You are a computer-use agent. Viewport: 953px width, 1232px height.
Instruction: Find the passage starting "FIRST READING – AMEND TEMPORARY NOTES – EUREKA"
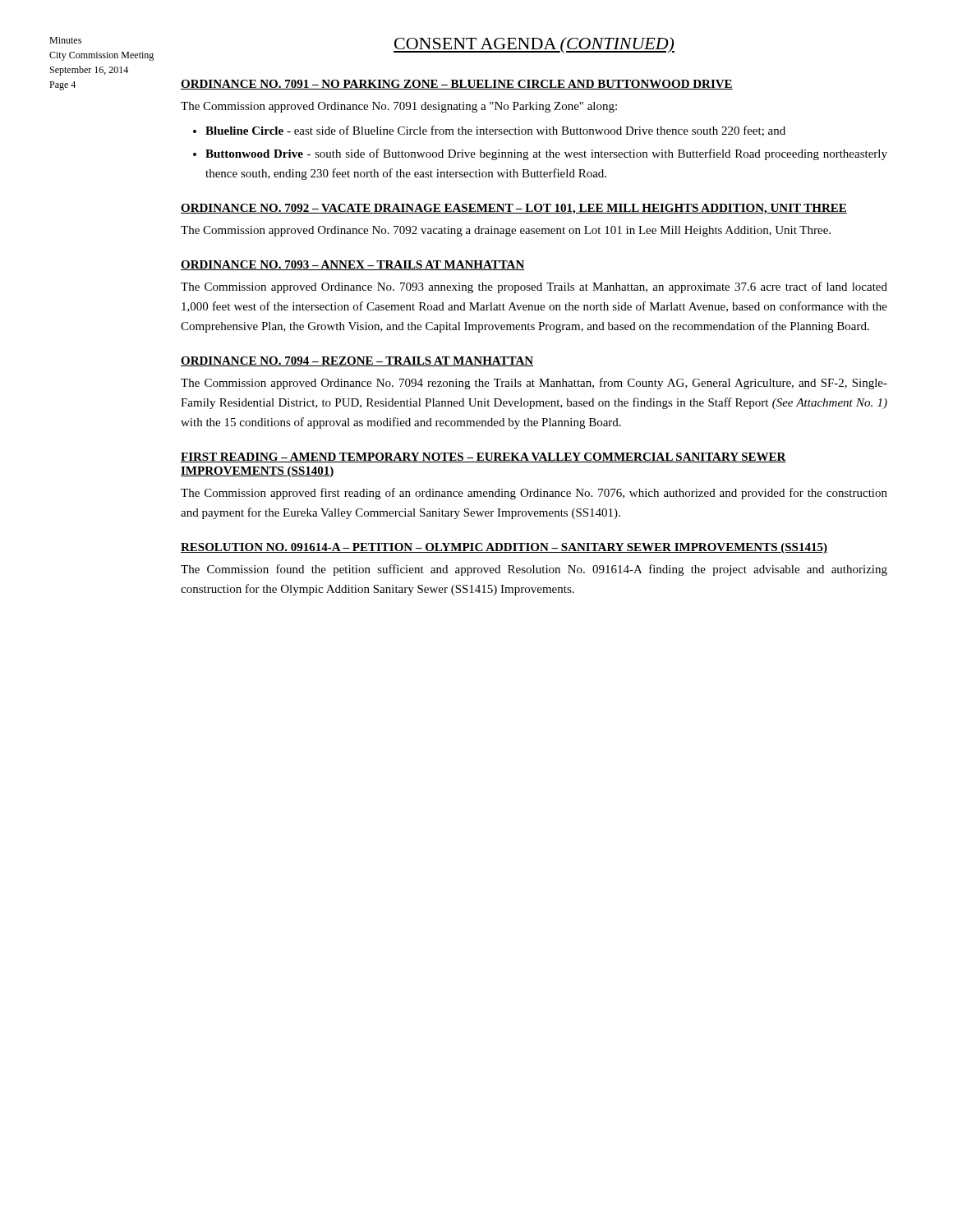[483, 464]
